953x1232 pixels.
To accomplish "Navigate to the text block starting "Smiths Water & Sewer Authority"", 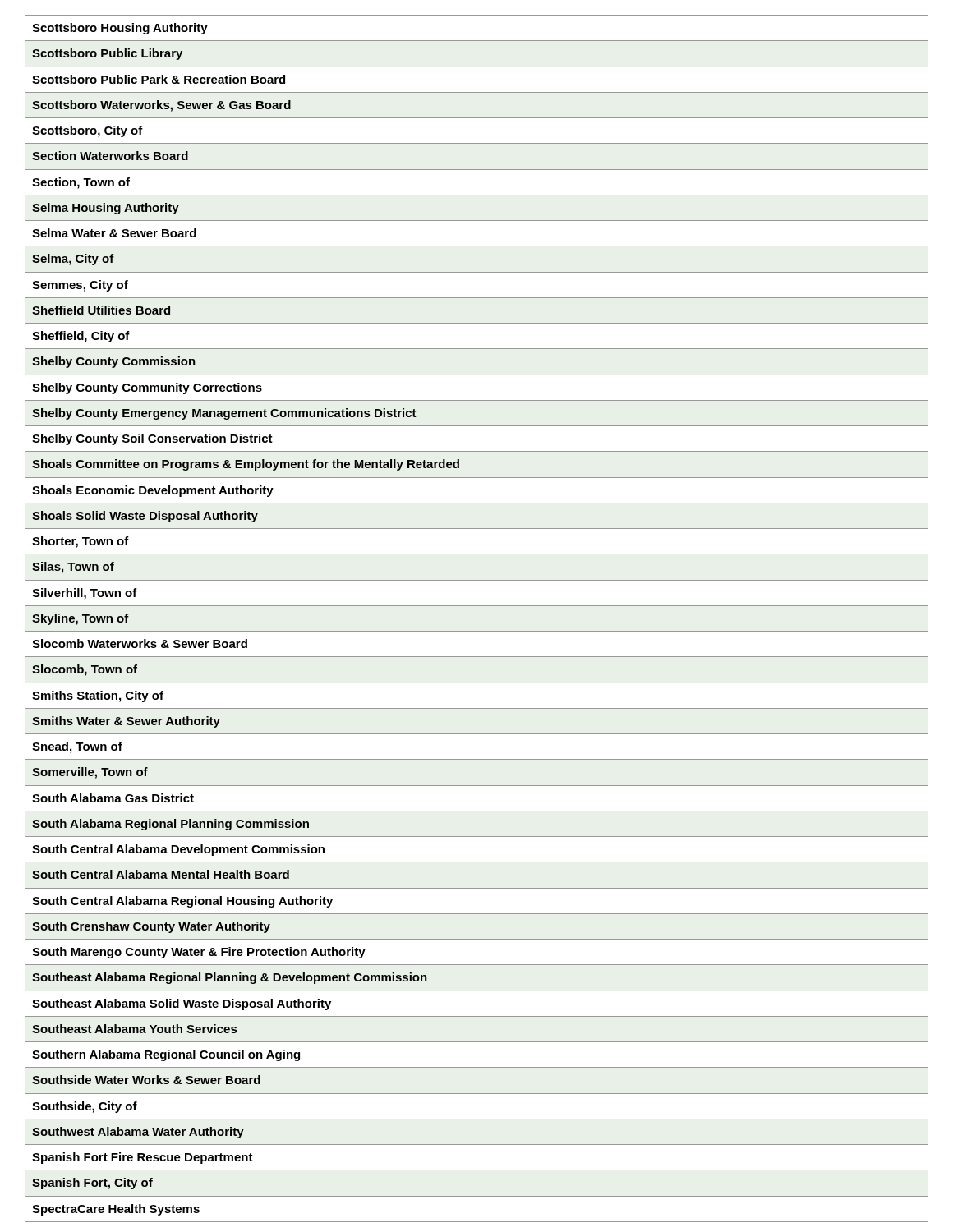I will [x=476, y=721].
